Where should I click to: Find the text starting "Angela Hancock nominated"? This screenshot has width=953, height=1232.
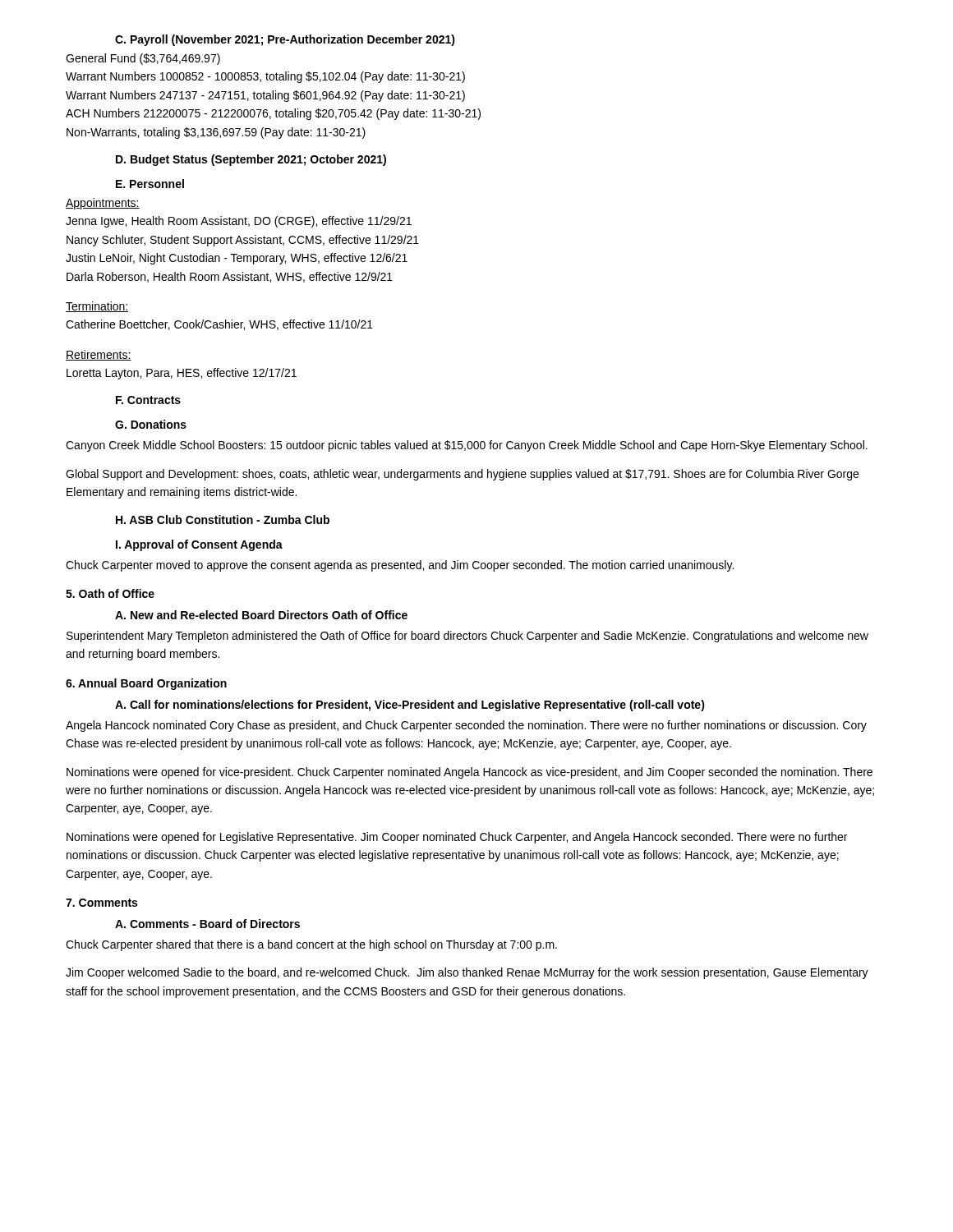466,734
